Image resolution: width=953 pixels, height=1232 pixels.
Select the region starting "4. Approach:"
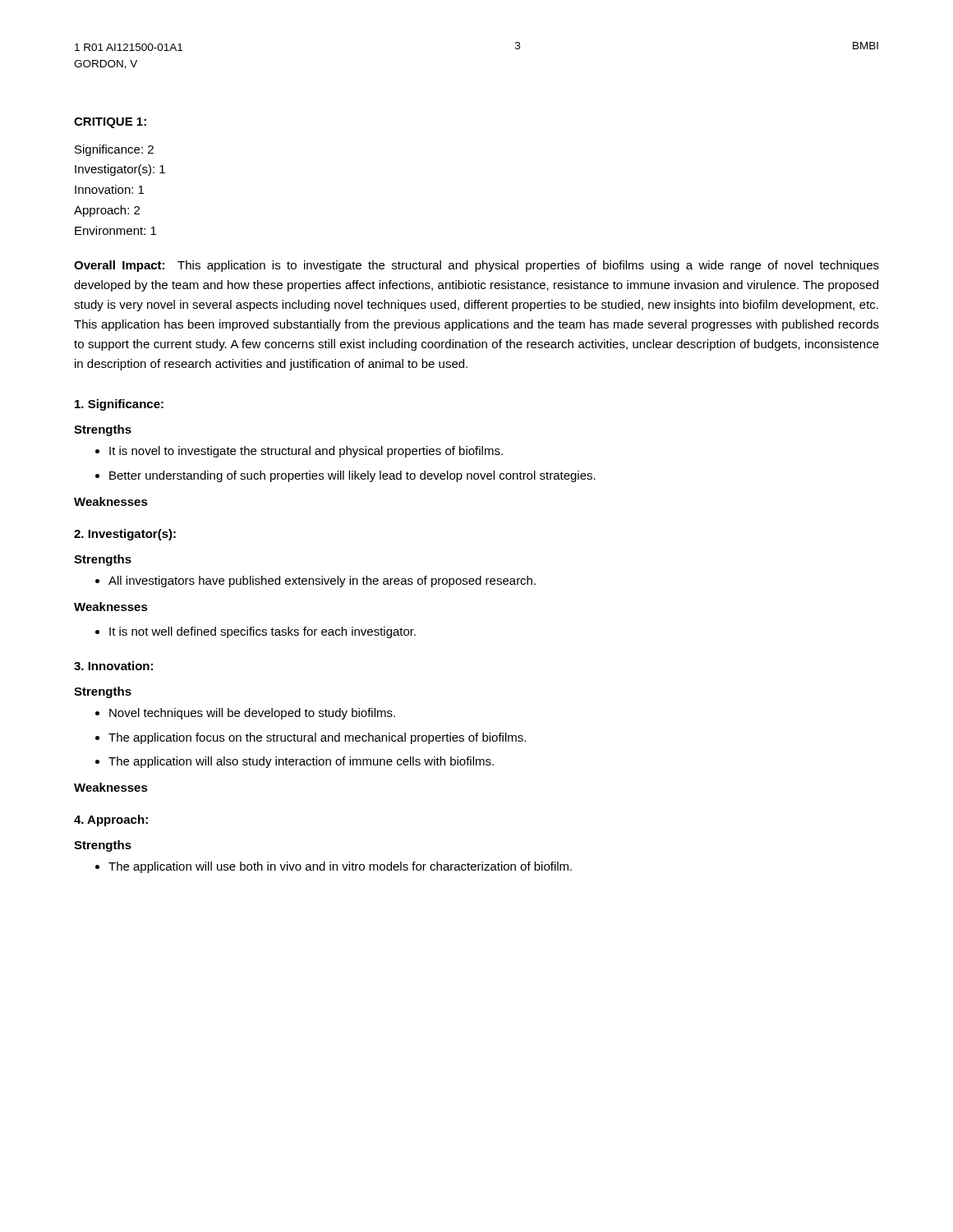(111, 819)
